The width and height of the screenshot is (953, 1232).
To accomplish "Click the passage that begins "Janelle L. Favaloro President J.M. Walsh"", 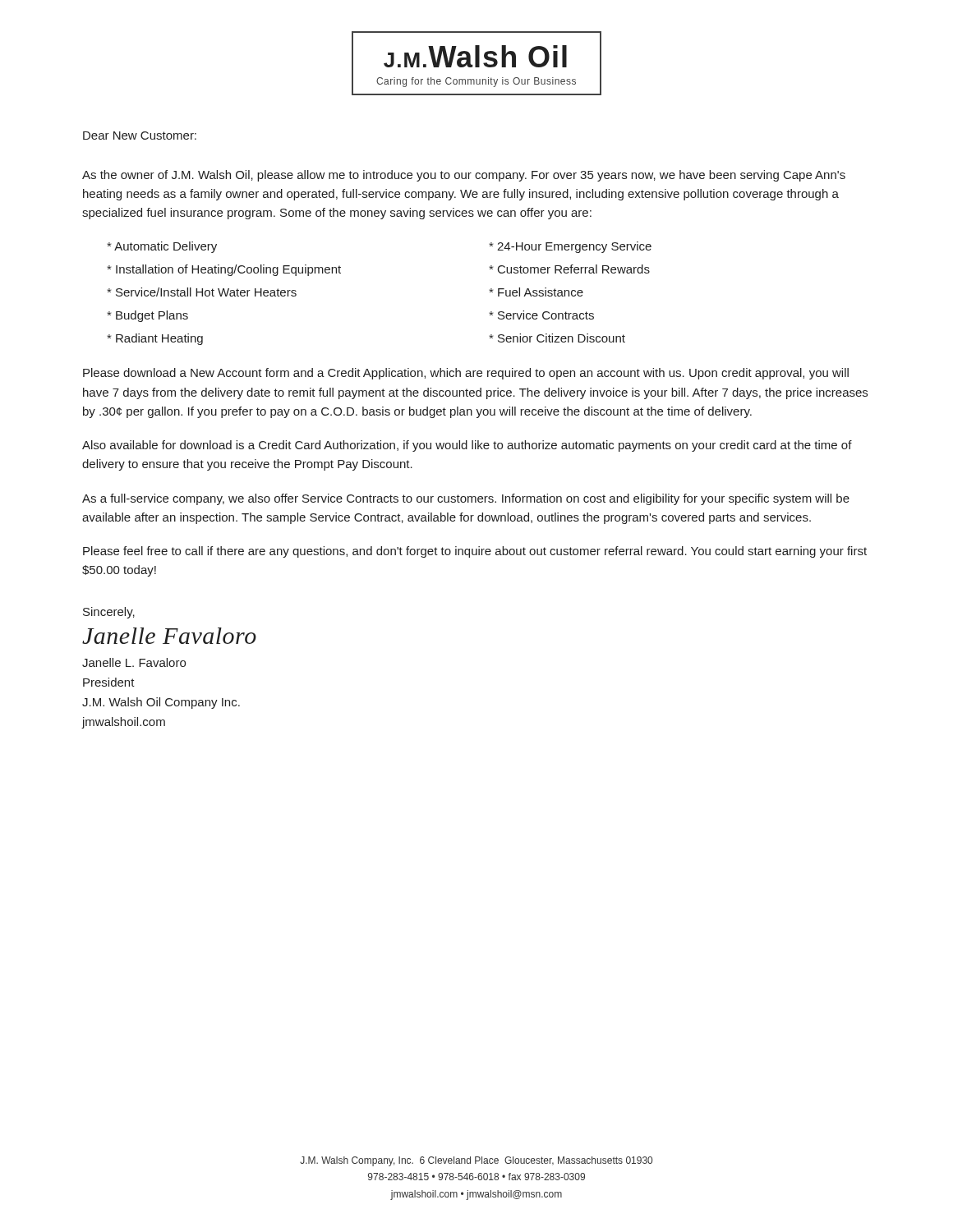I will (x=161, y=692).
